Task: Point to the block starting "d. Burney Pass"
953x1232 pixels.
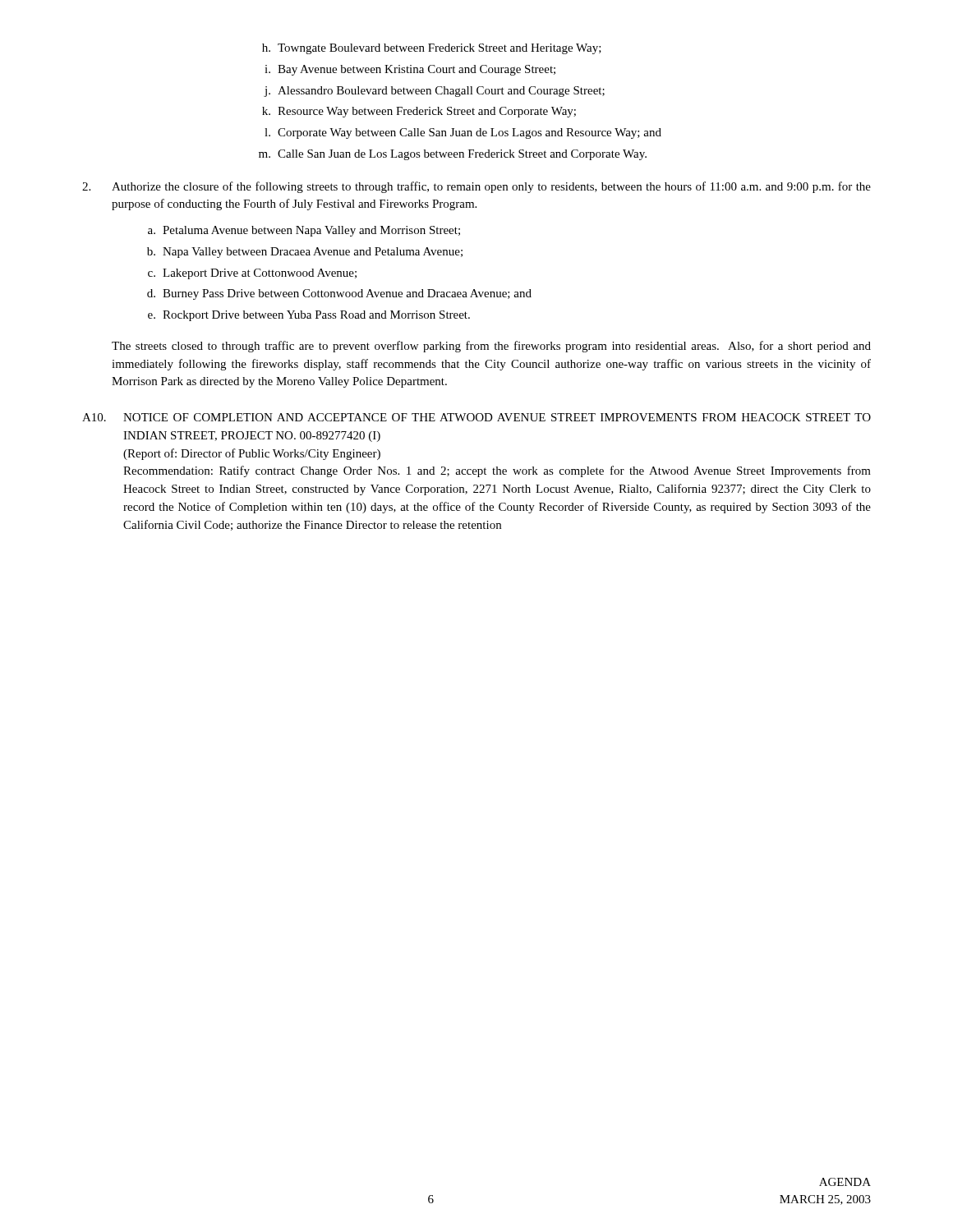Action: pyautogui.click(x=501, y=294)
